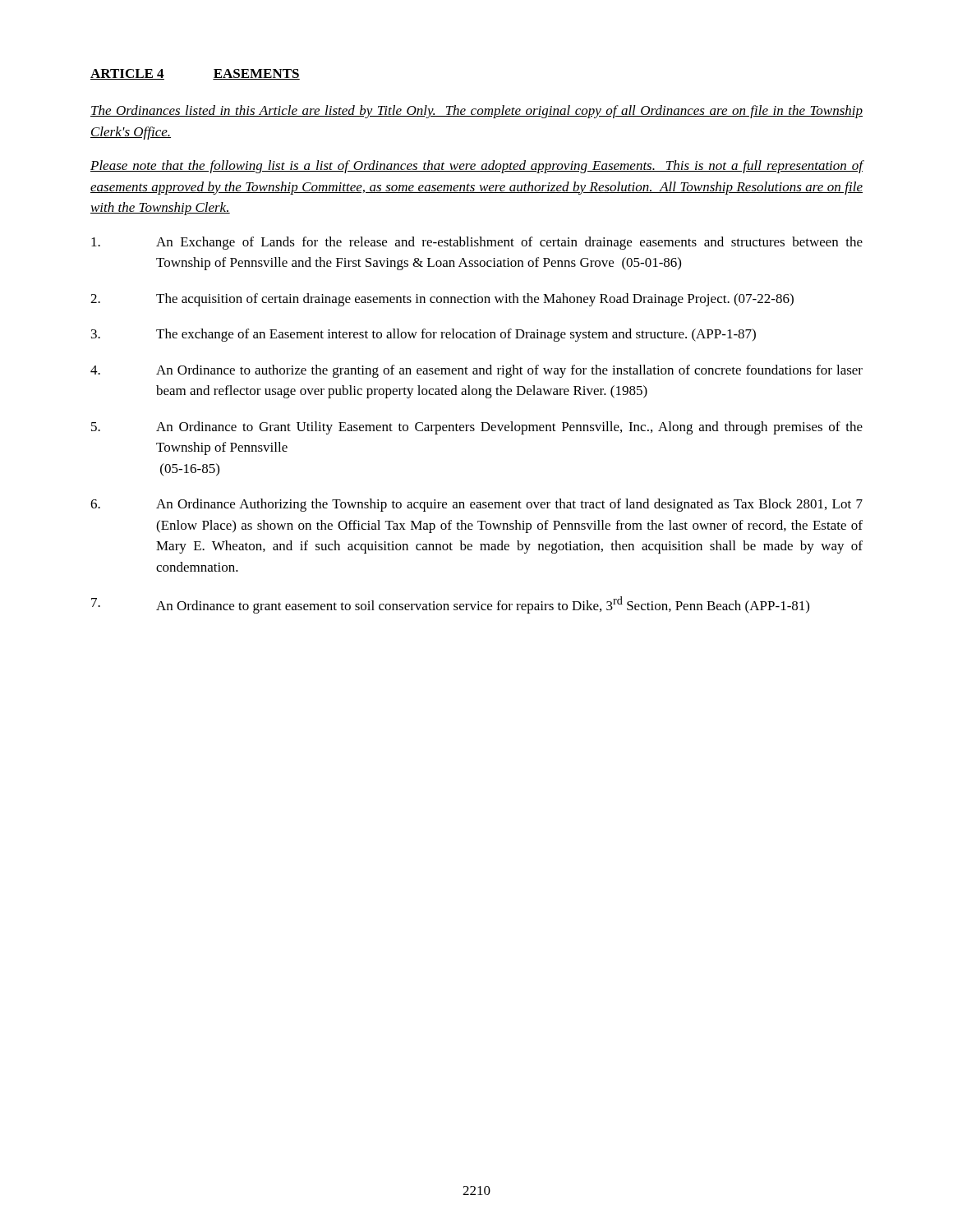Navigate to the element starting "3. The exchange of an"

[476, 334]
